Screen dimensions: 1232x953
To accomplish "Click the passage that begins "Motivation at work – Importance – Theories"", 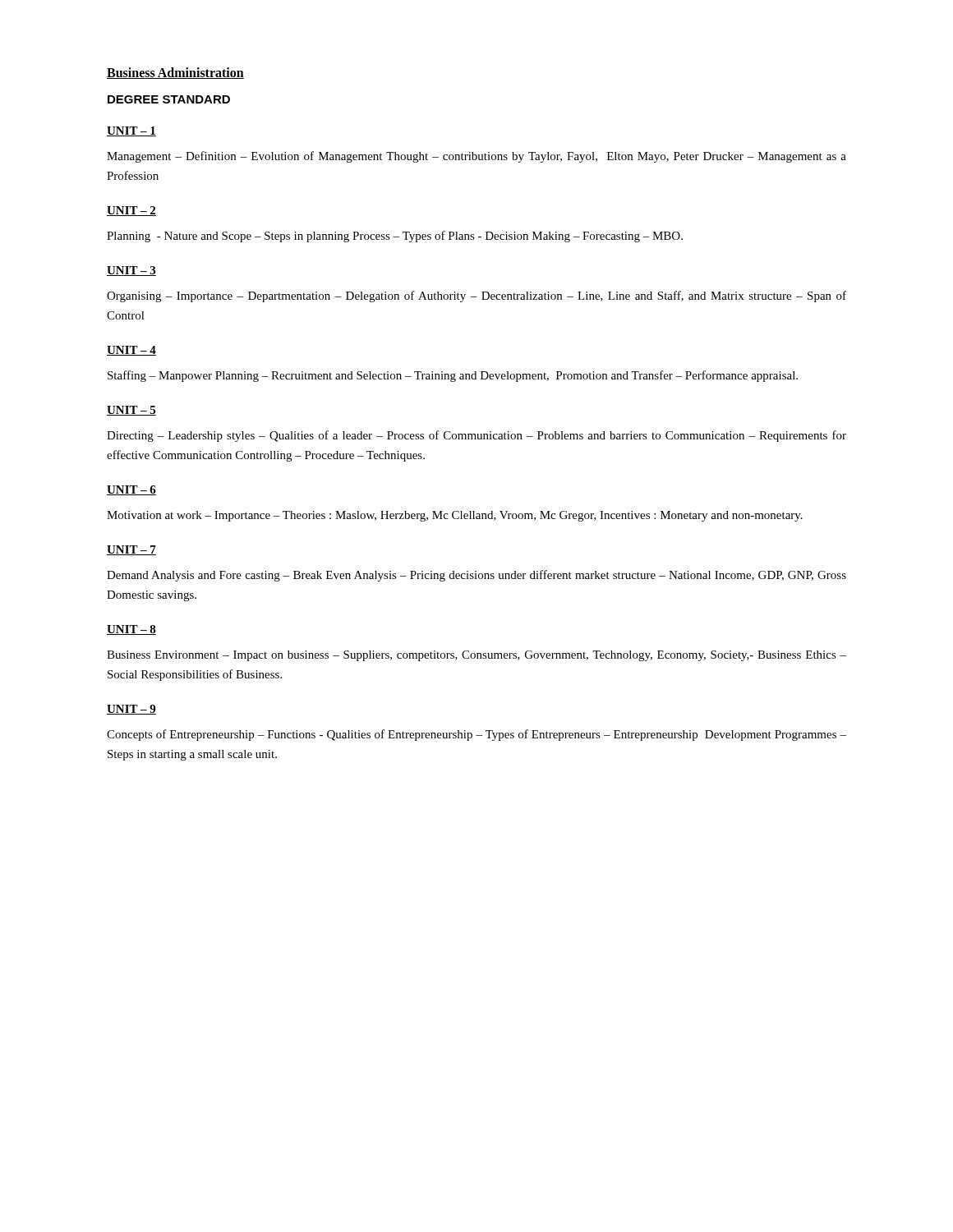I will coord(455,515).
